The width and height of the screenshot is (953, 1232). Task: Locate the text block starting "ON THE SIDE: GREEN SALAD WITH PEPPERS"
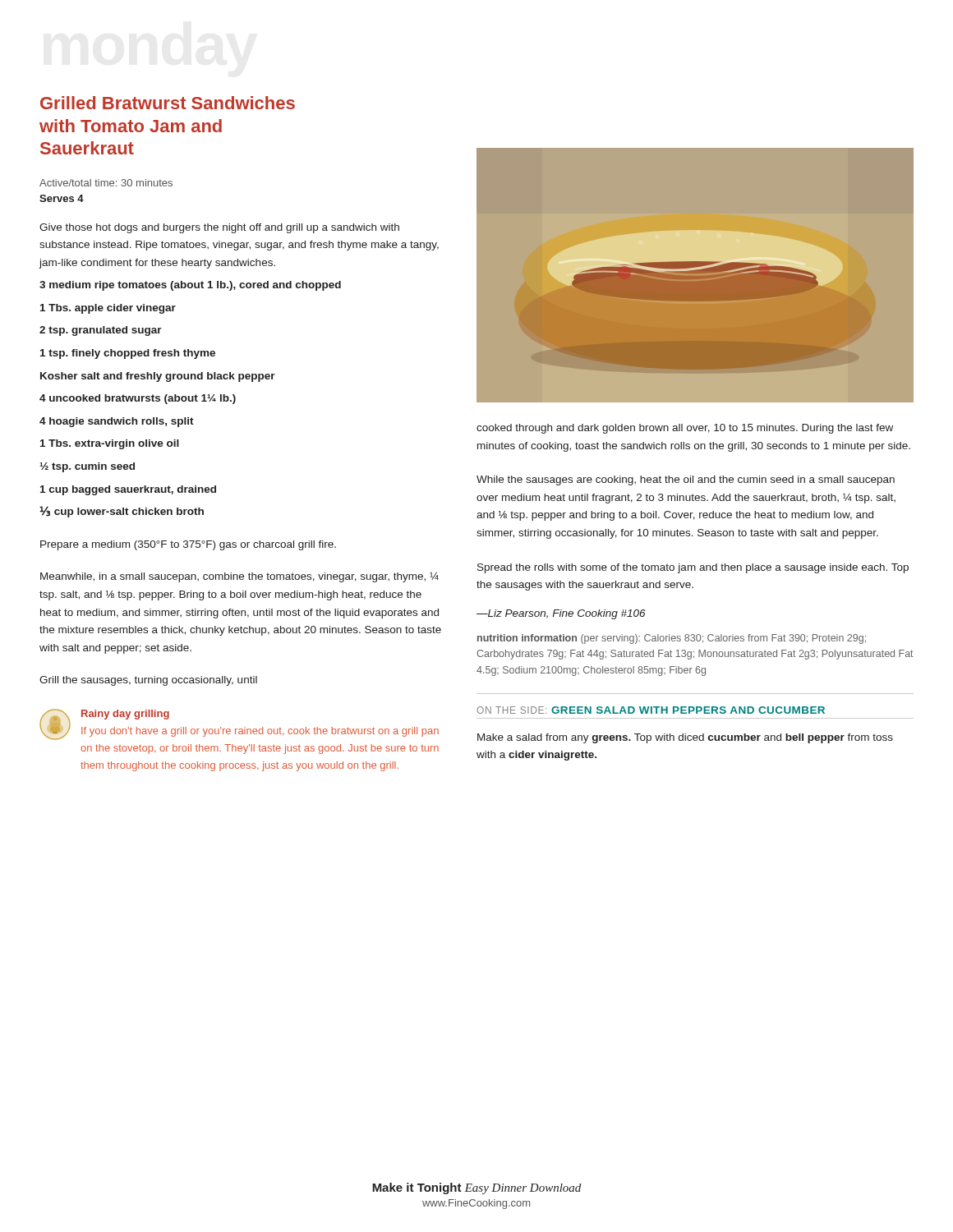tap(695, 710)
